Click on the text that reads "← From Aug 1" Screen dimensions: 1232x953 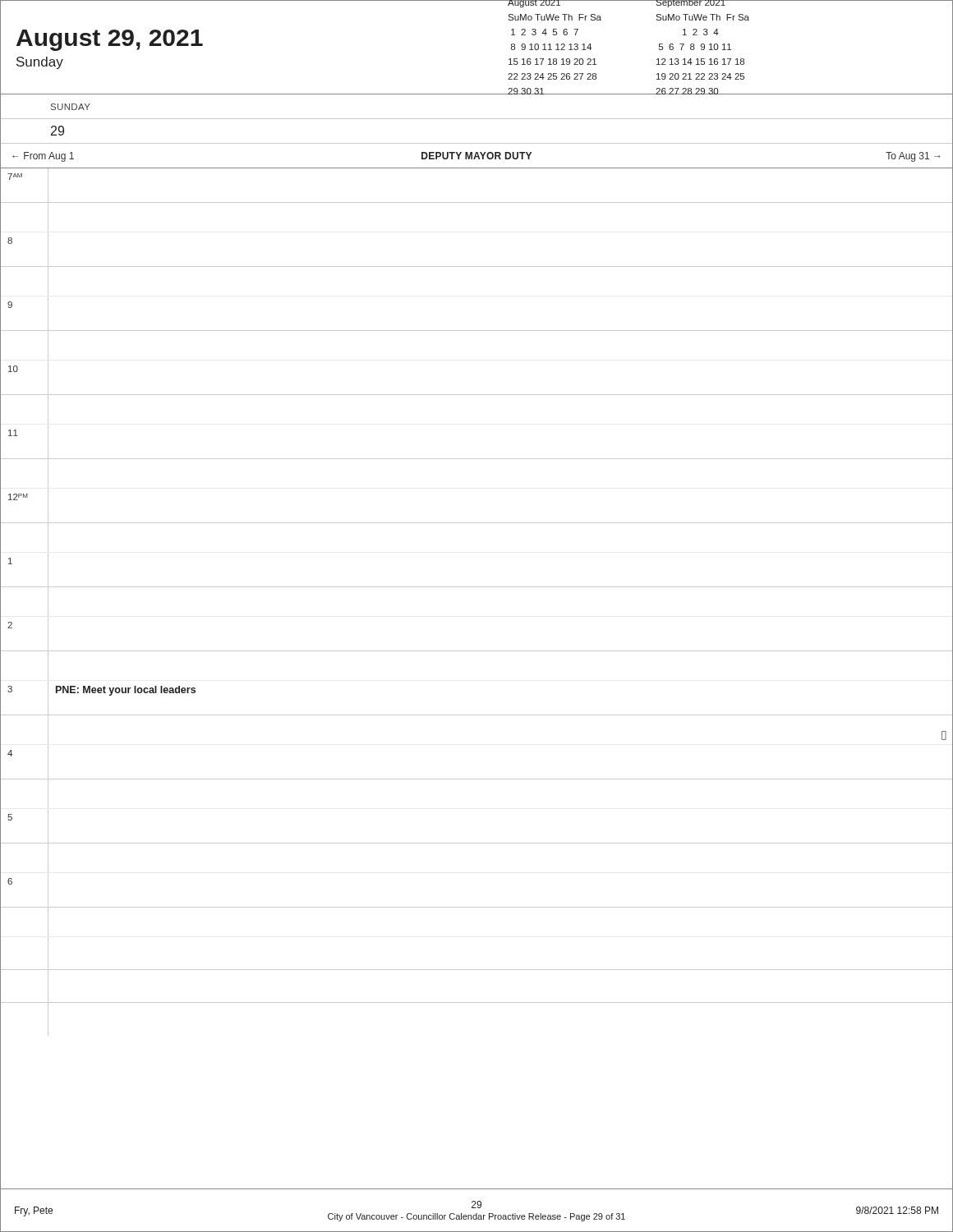pyautogui.click(x=42, y=156)
